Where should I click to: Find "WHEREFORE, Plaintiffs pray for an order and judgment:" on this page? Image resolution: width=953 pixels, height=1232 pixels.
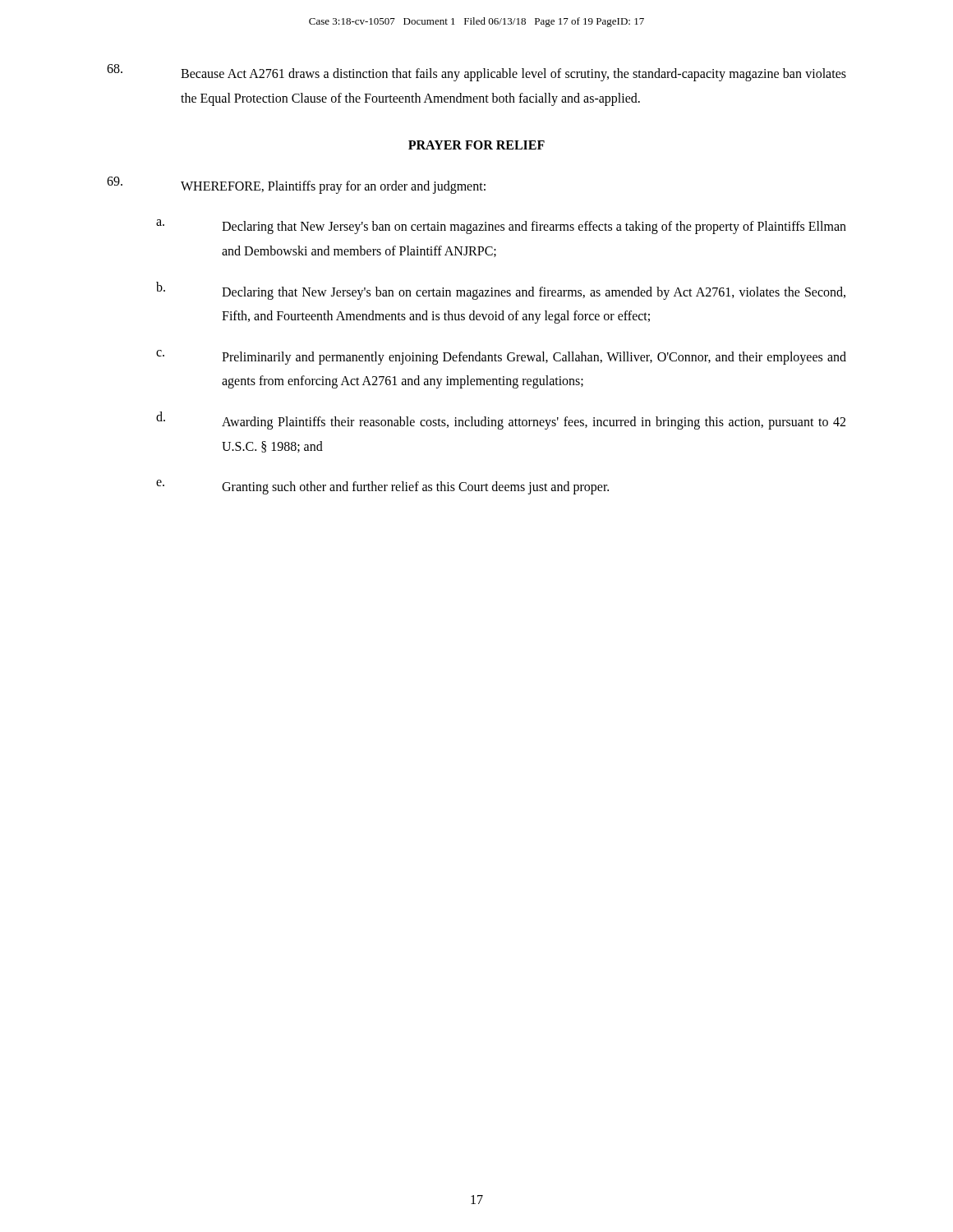click(476, 186)
